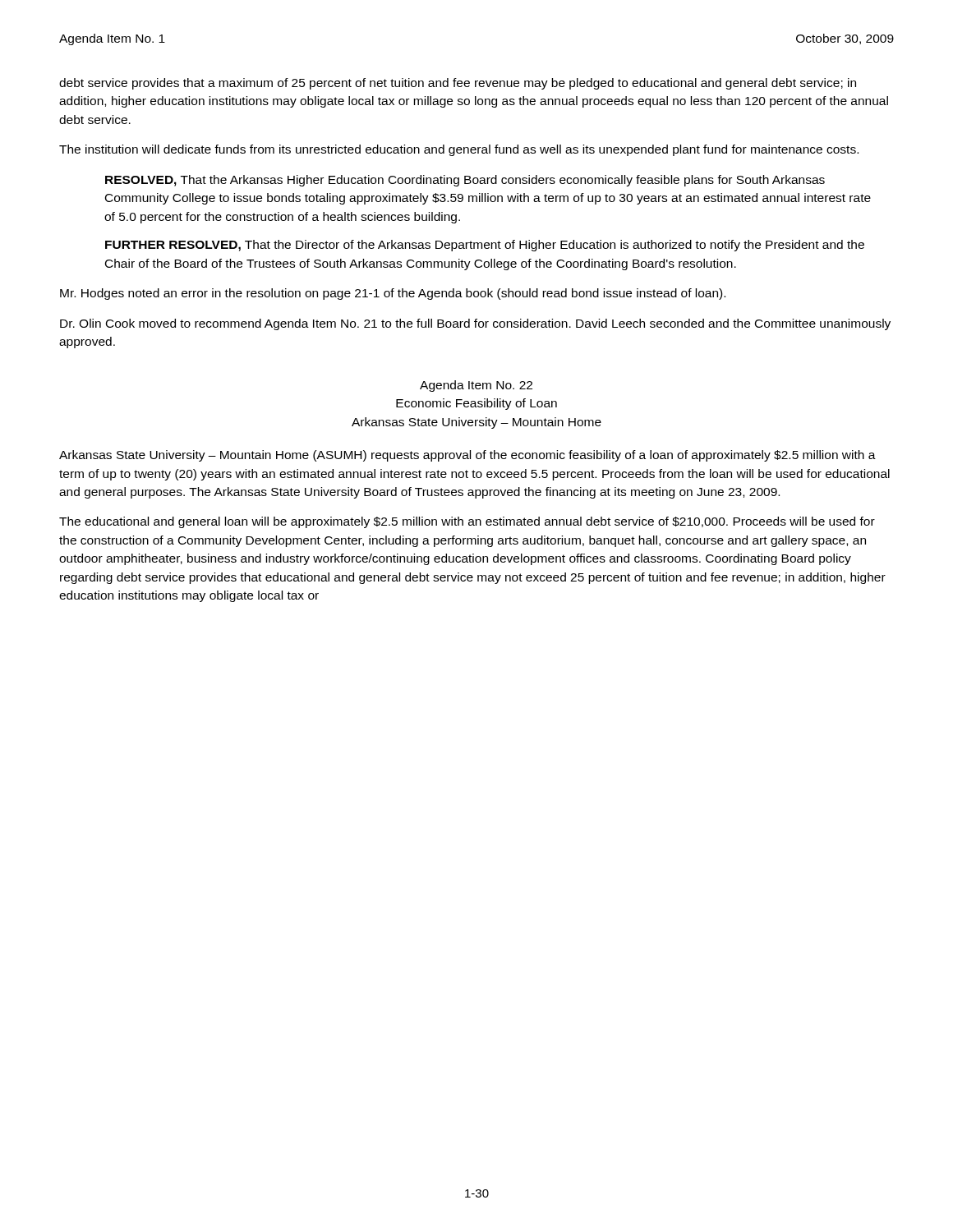Find the text block starting "The educational and general loan will"
Image resolution: width=953 pixels, height=1232 pixels.
click(x=476, y=559)
